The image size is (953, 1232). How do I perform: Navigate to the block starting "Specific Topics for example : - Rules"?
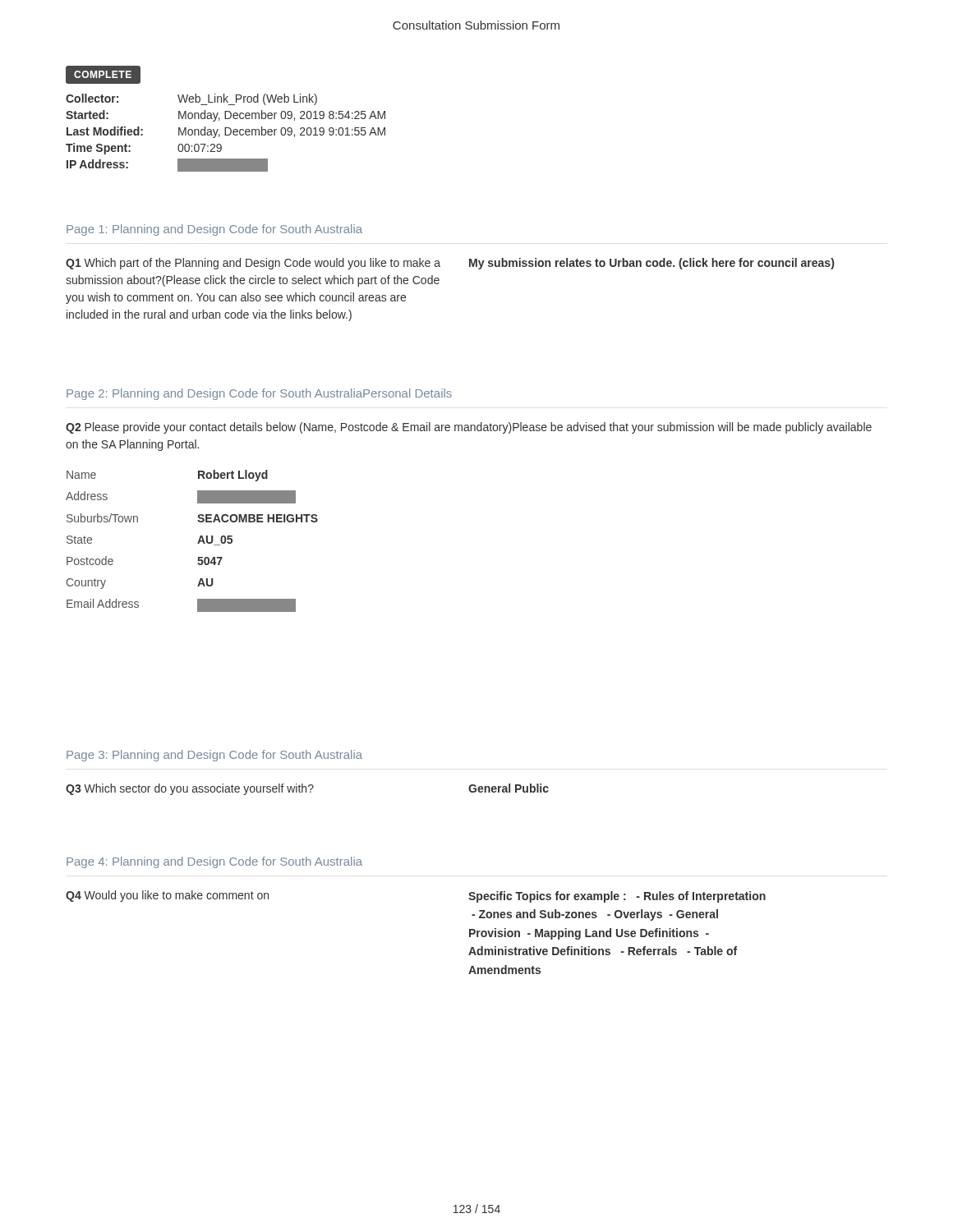[x=617, y=933]
